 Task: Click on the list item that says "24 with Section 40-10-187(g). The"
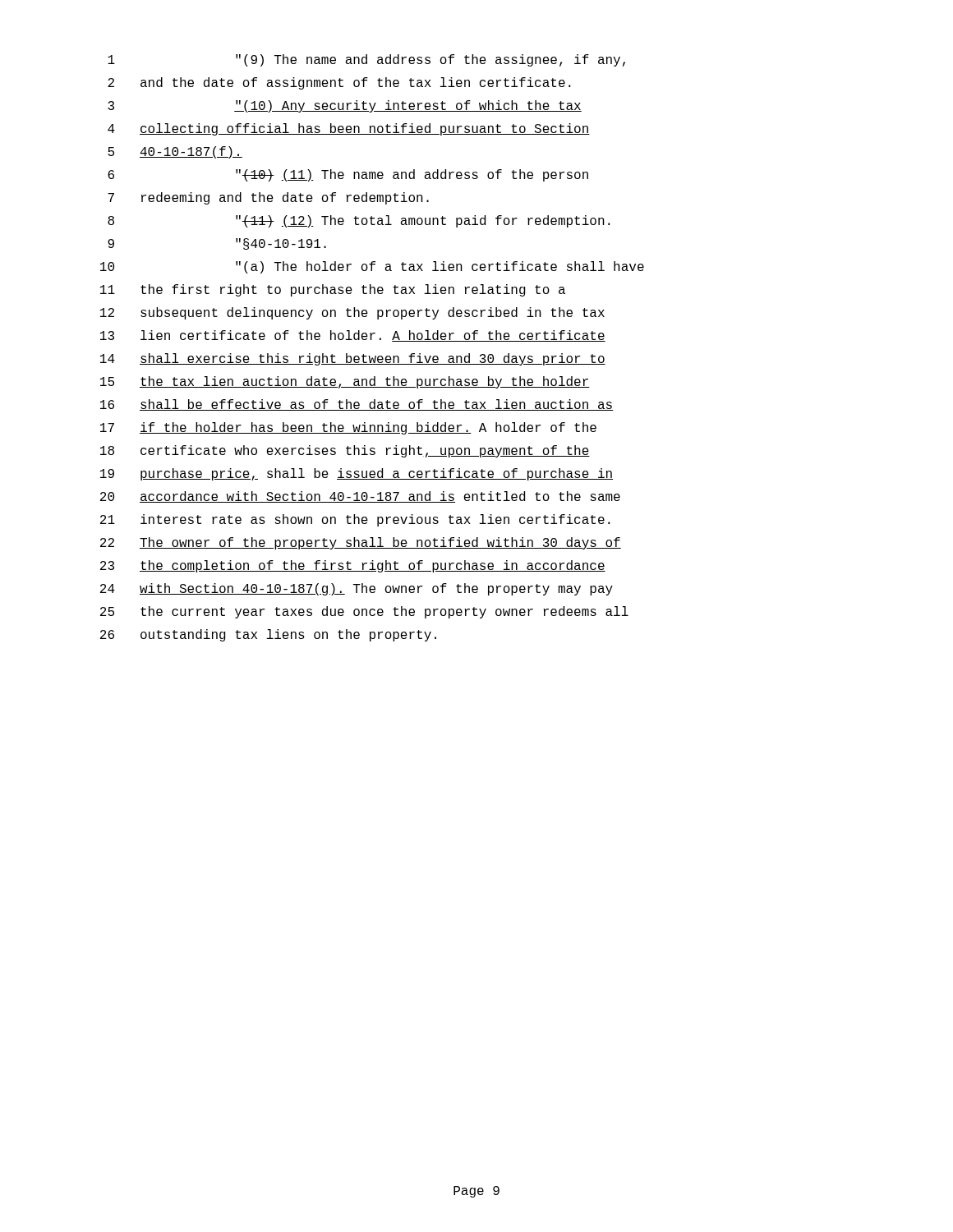pos(485,590)
